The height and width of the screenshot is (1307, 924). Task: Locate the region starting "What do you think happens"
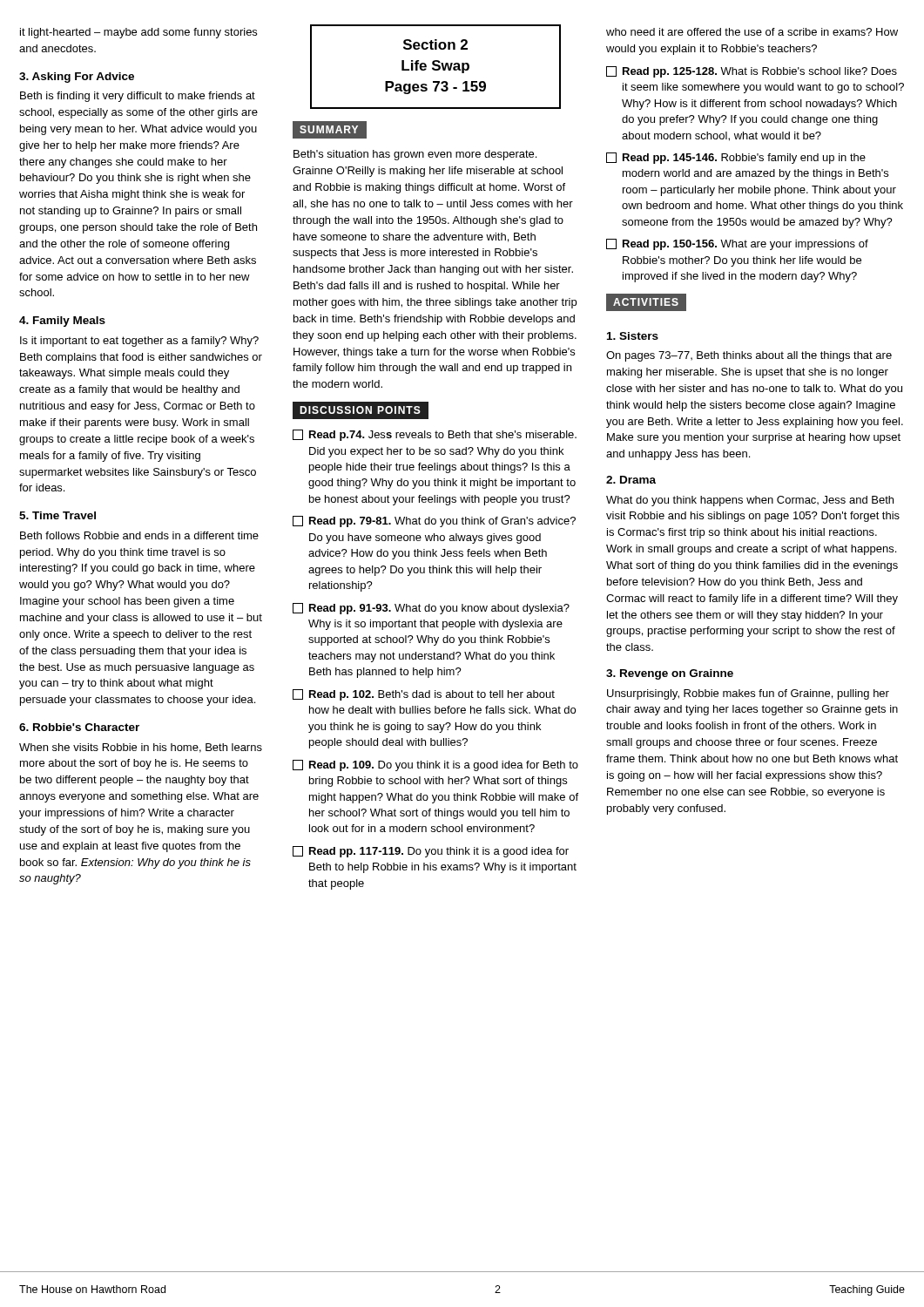tap(756, 574)
